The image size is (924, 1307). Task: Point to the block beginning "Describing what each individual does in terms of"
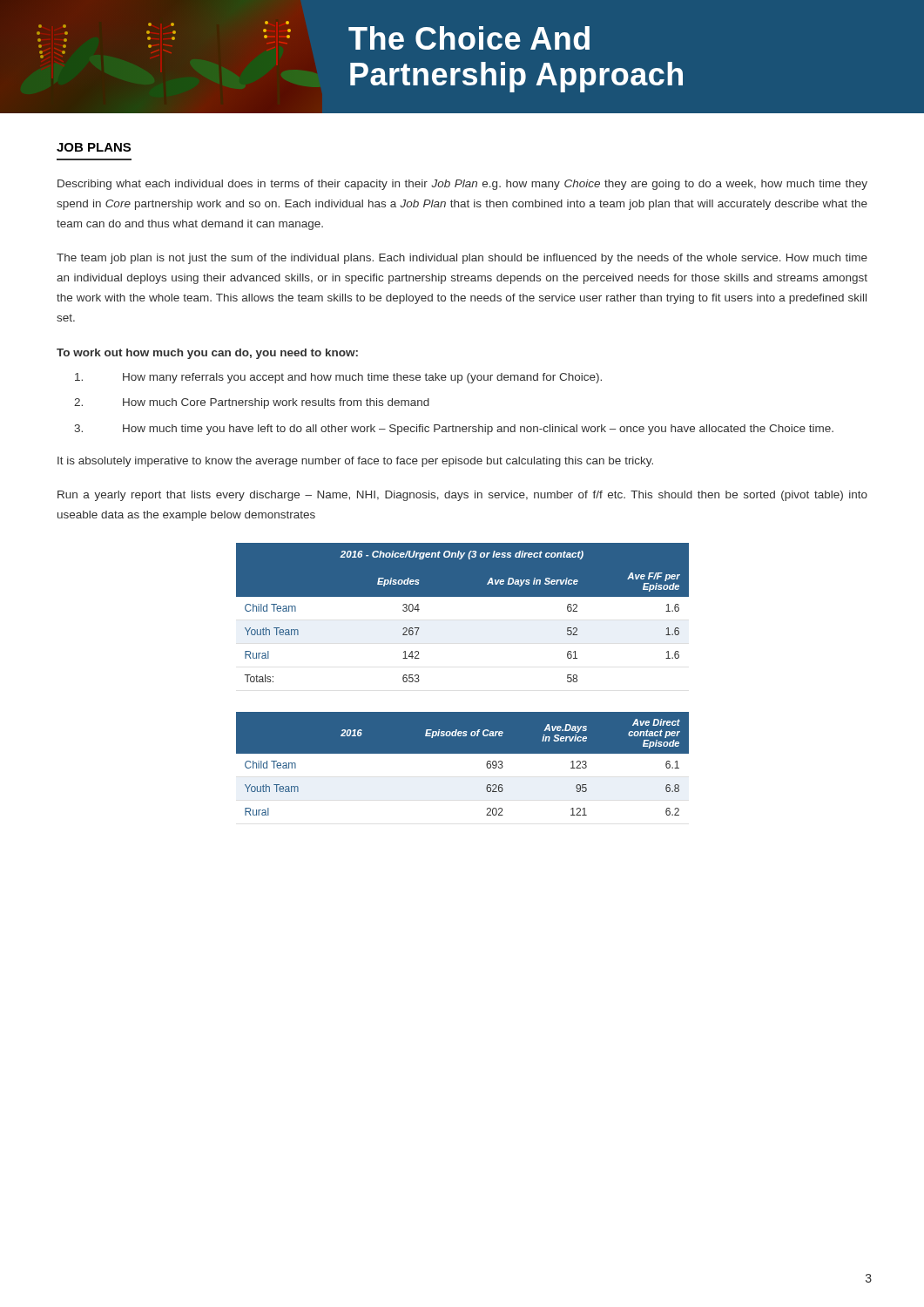pyautogui.click(x=462, y=203)
